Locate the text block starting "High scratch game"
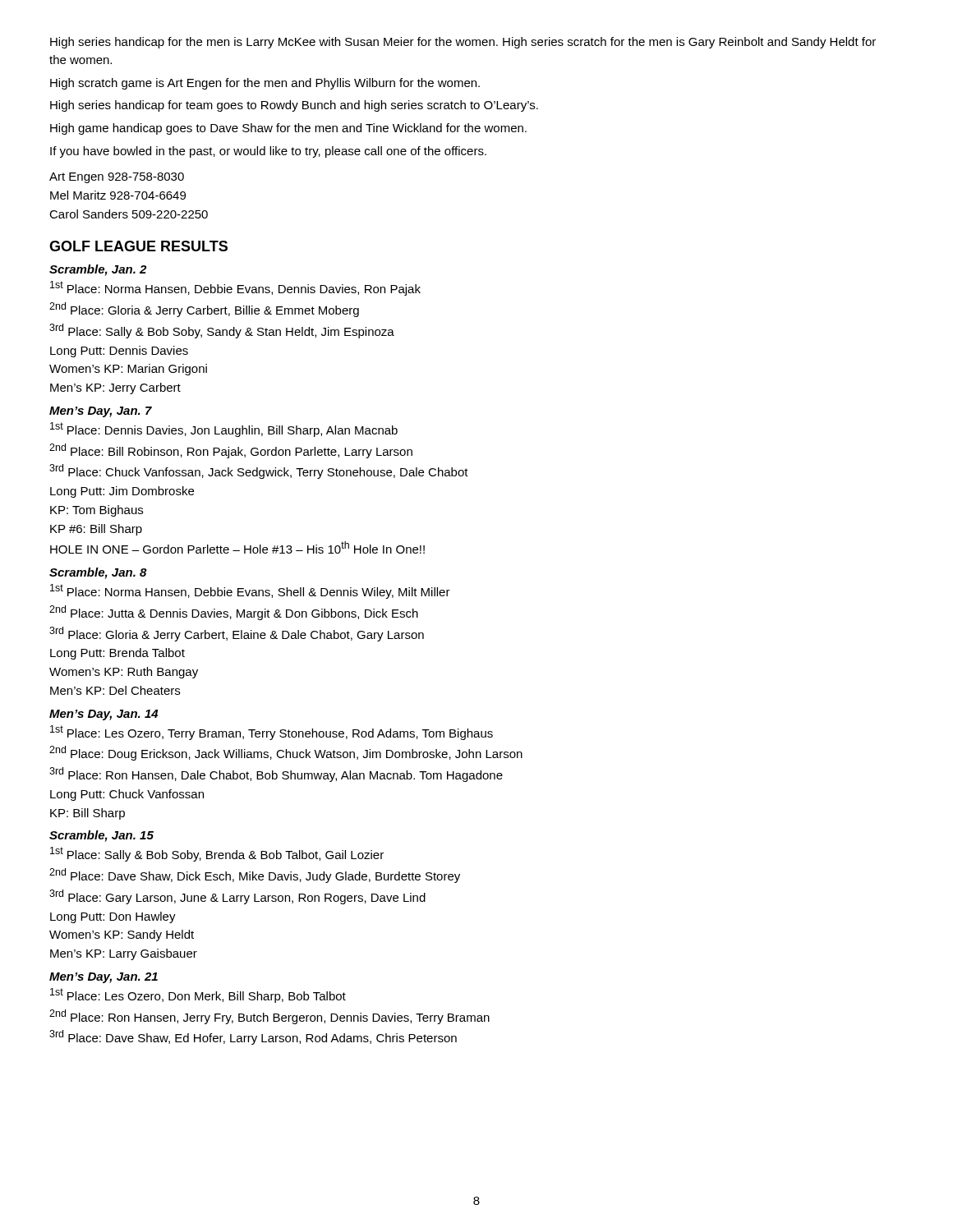 pyautogui.click(x=265, y=82)
